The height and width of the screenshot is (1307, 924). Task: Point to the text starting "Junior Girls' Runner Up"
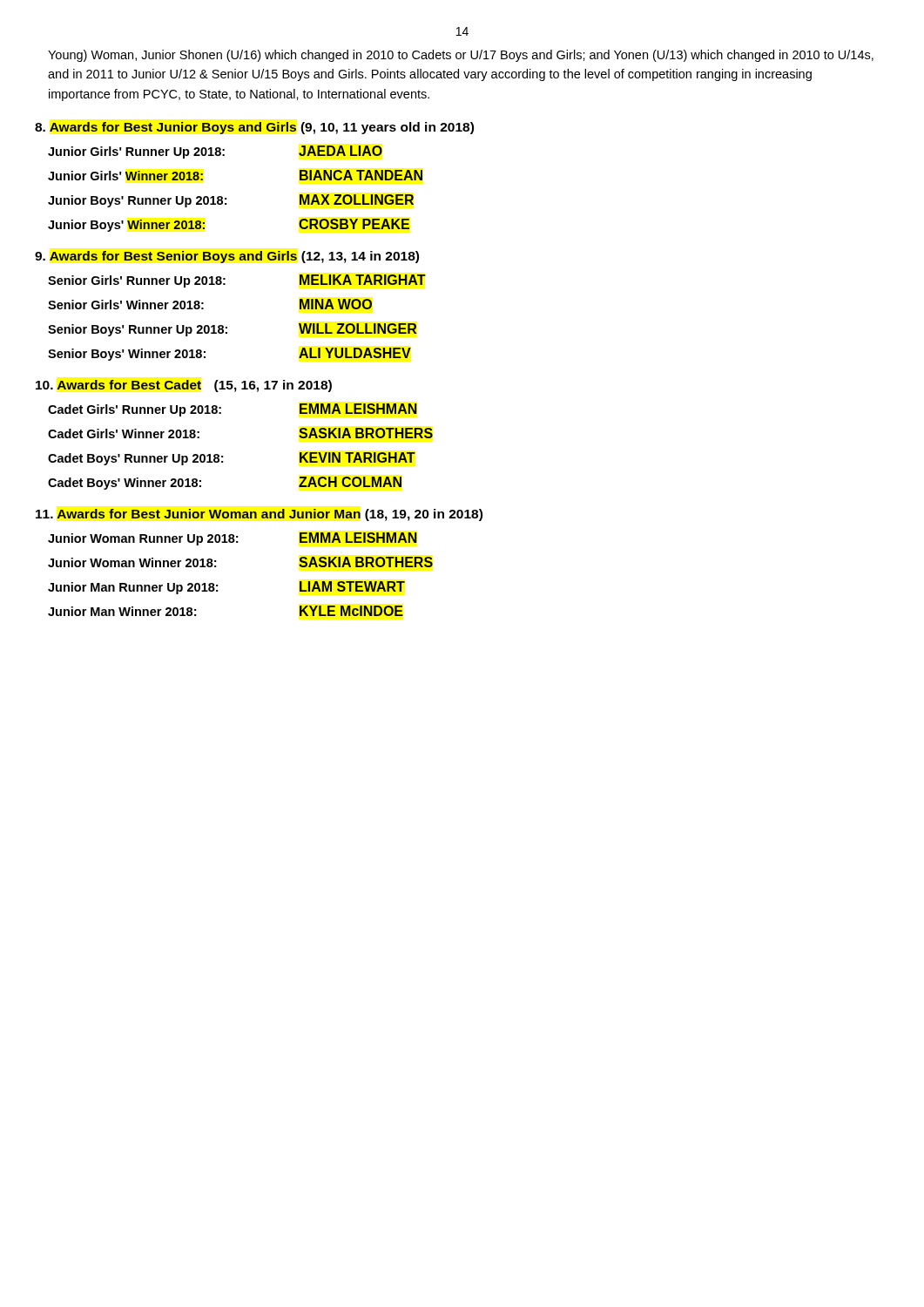pyautogui.click(x=215, y=152)
